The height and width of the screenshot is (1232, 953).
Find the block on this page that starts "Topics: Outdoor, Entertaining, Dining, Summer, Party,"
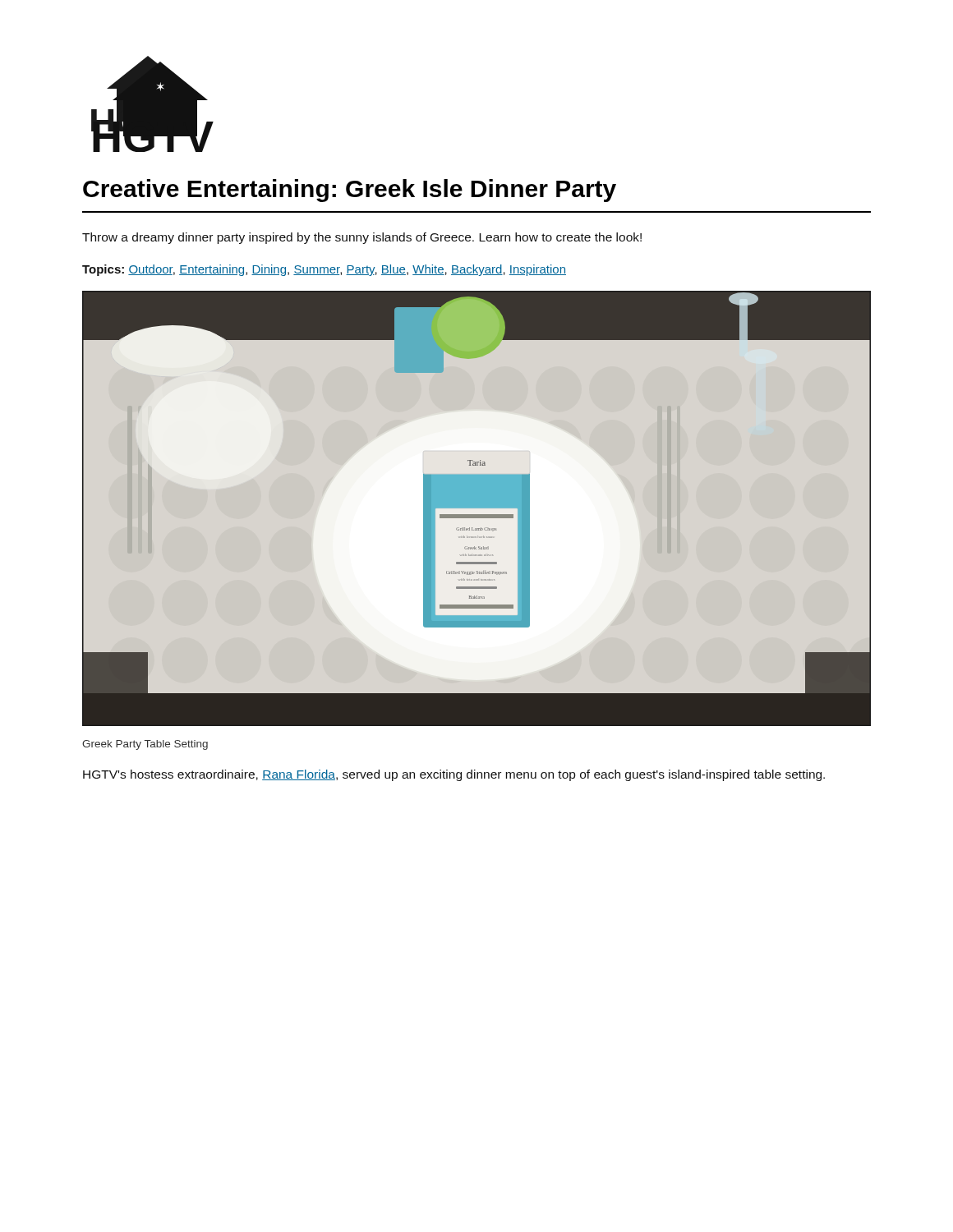click(324, 269)
